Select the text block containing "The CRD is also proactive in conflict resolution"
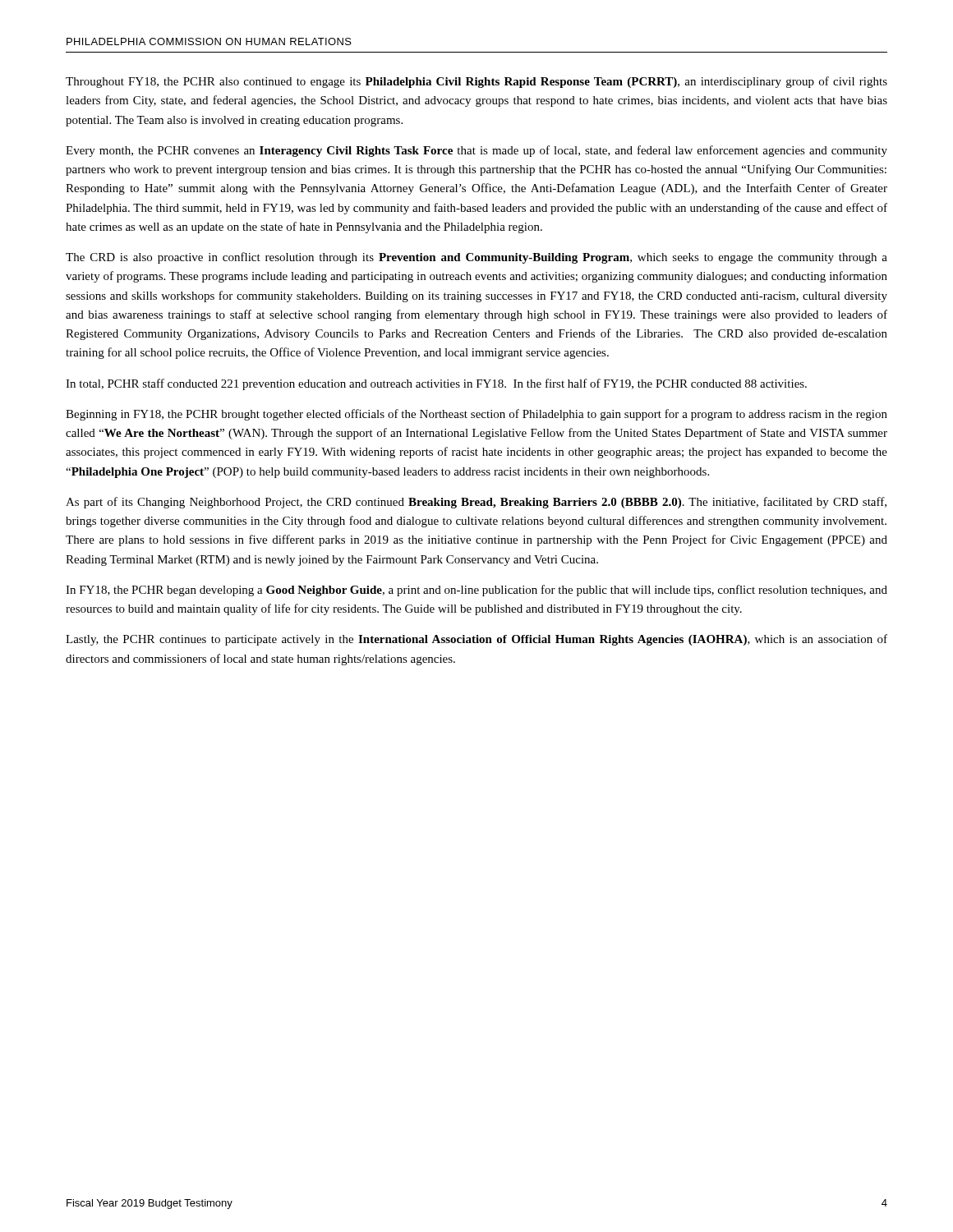The height and width of the screenshot is (1232, 953). point(476,305)
